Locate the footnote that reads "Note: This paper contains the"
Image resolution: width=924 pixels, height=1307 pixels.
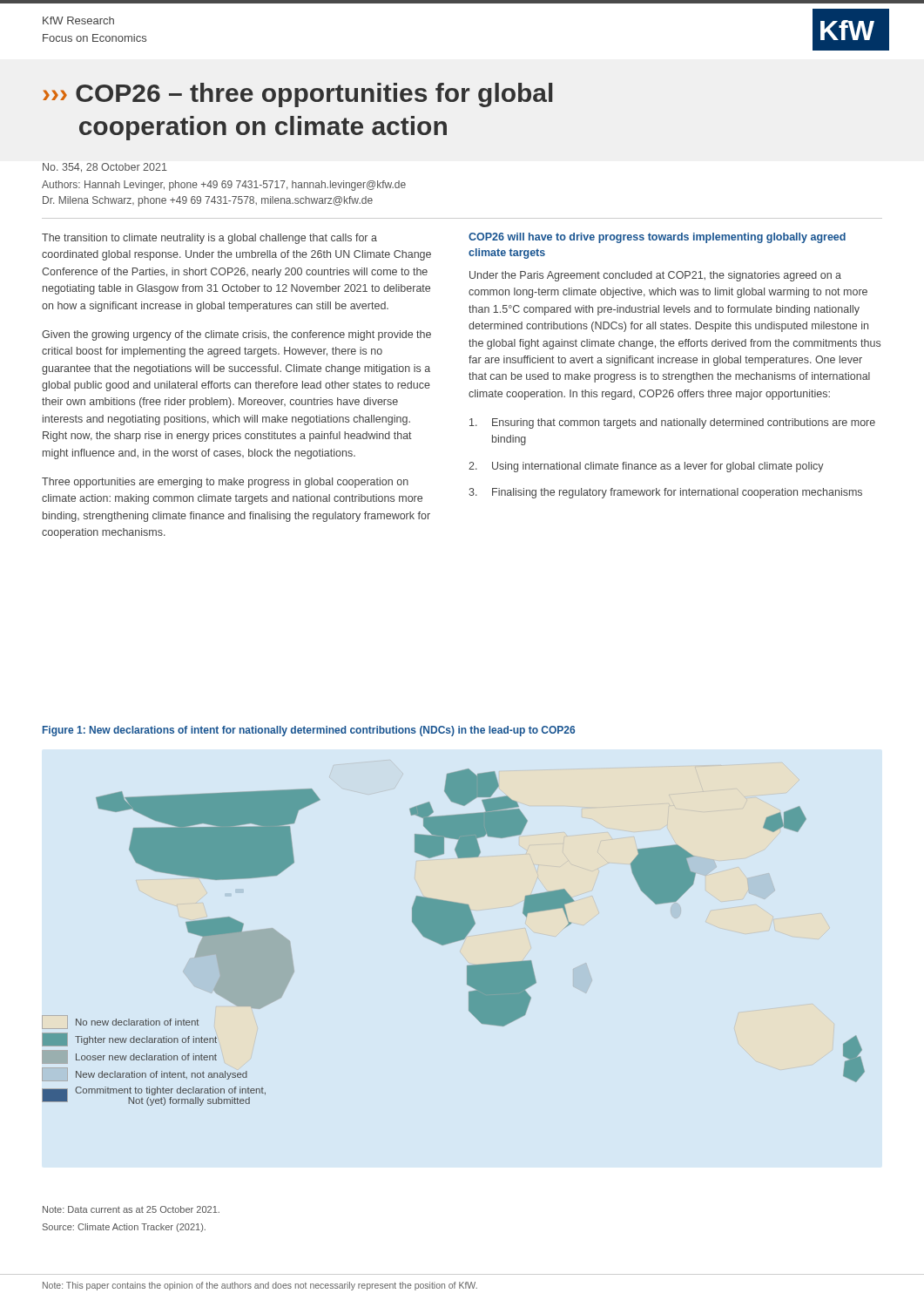(x=483, y=1285)
